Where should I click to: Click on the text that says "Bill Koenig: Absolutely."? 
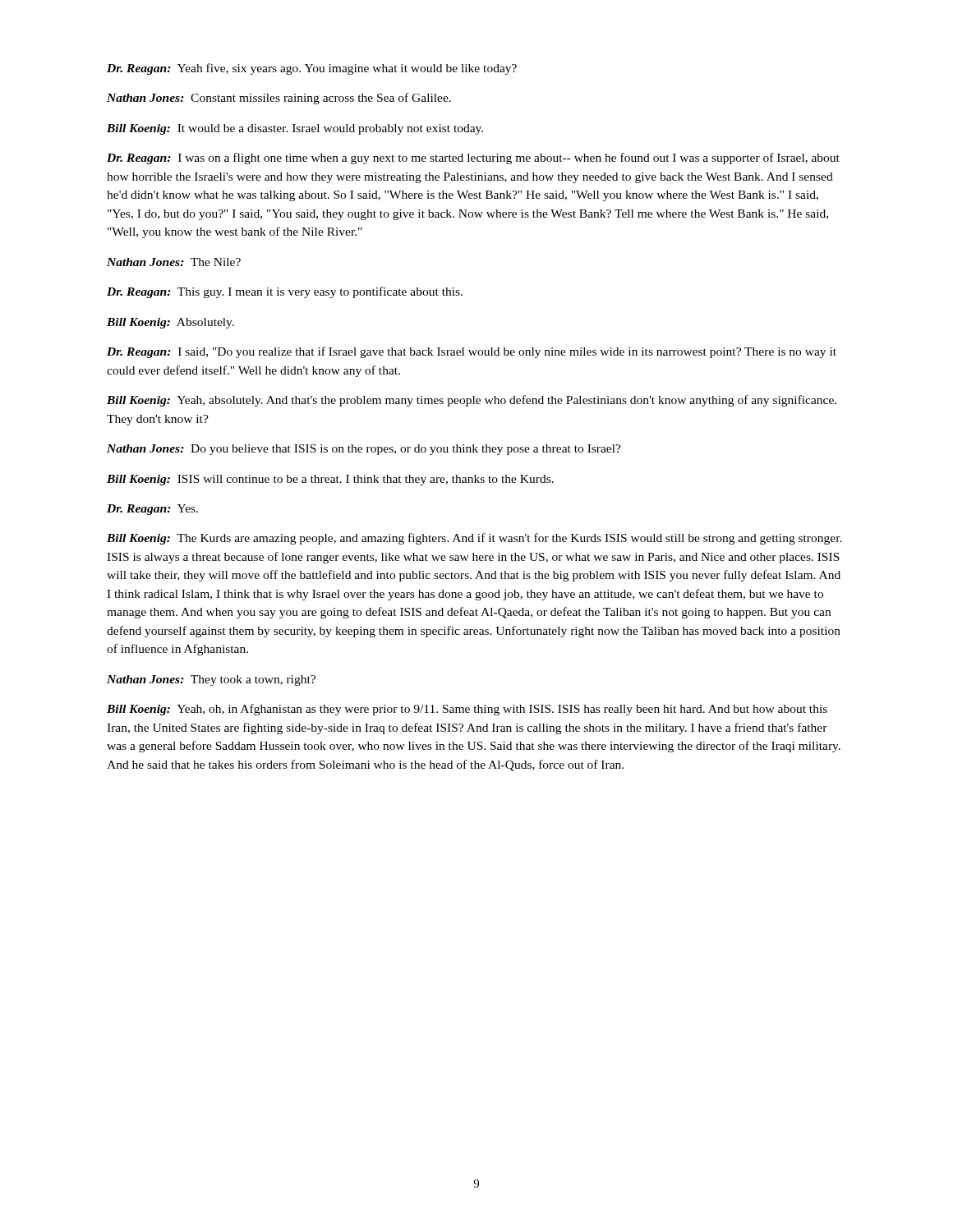(x=171, y=321)
